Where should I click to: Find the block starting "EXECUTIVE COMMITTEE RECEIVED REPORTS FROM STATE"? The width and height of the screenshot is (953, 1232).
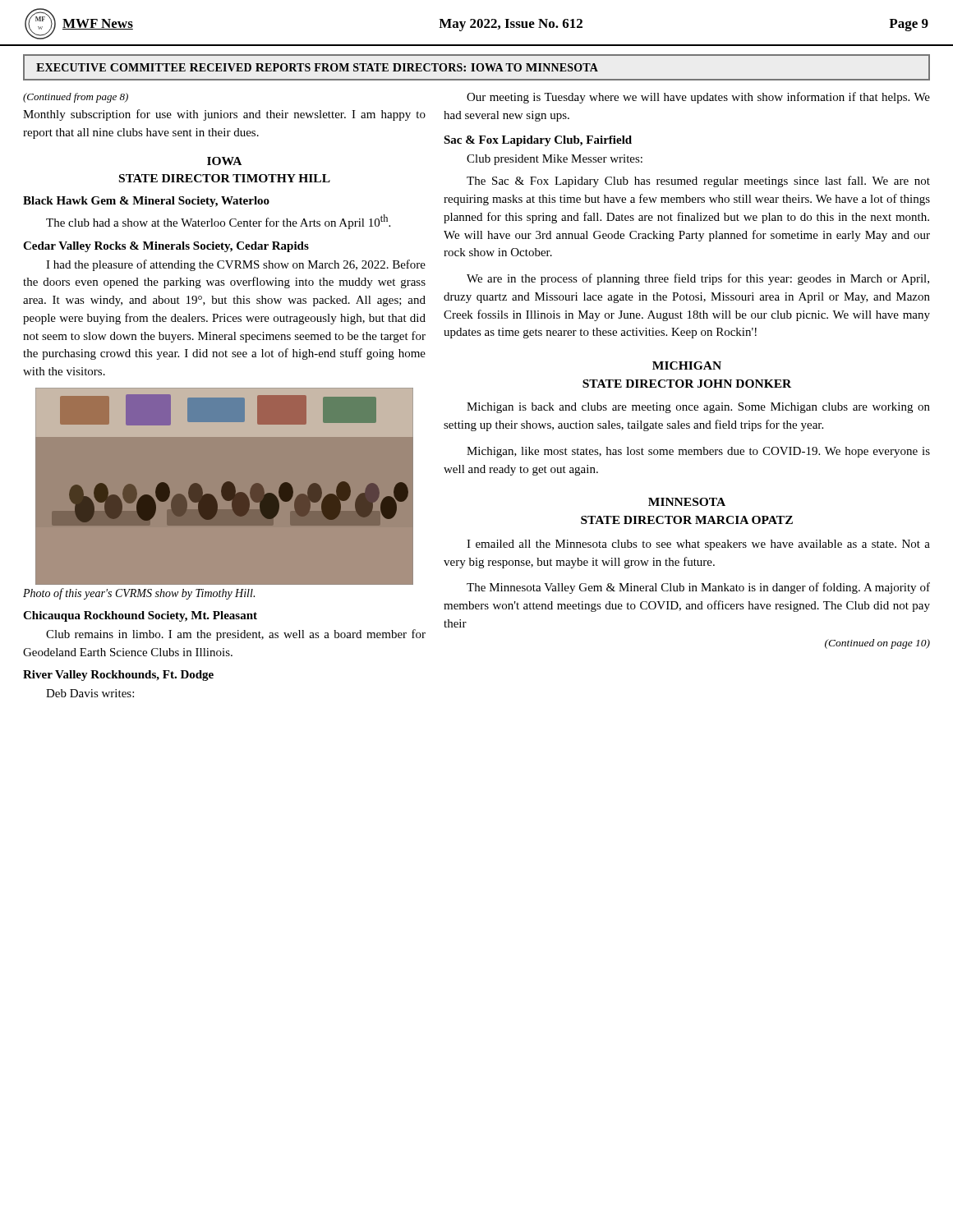pyautogui.click(x=317, y=67)
